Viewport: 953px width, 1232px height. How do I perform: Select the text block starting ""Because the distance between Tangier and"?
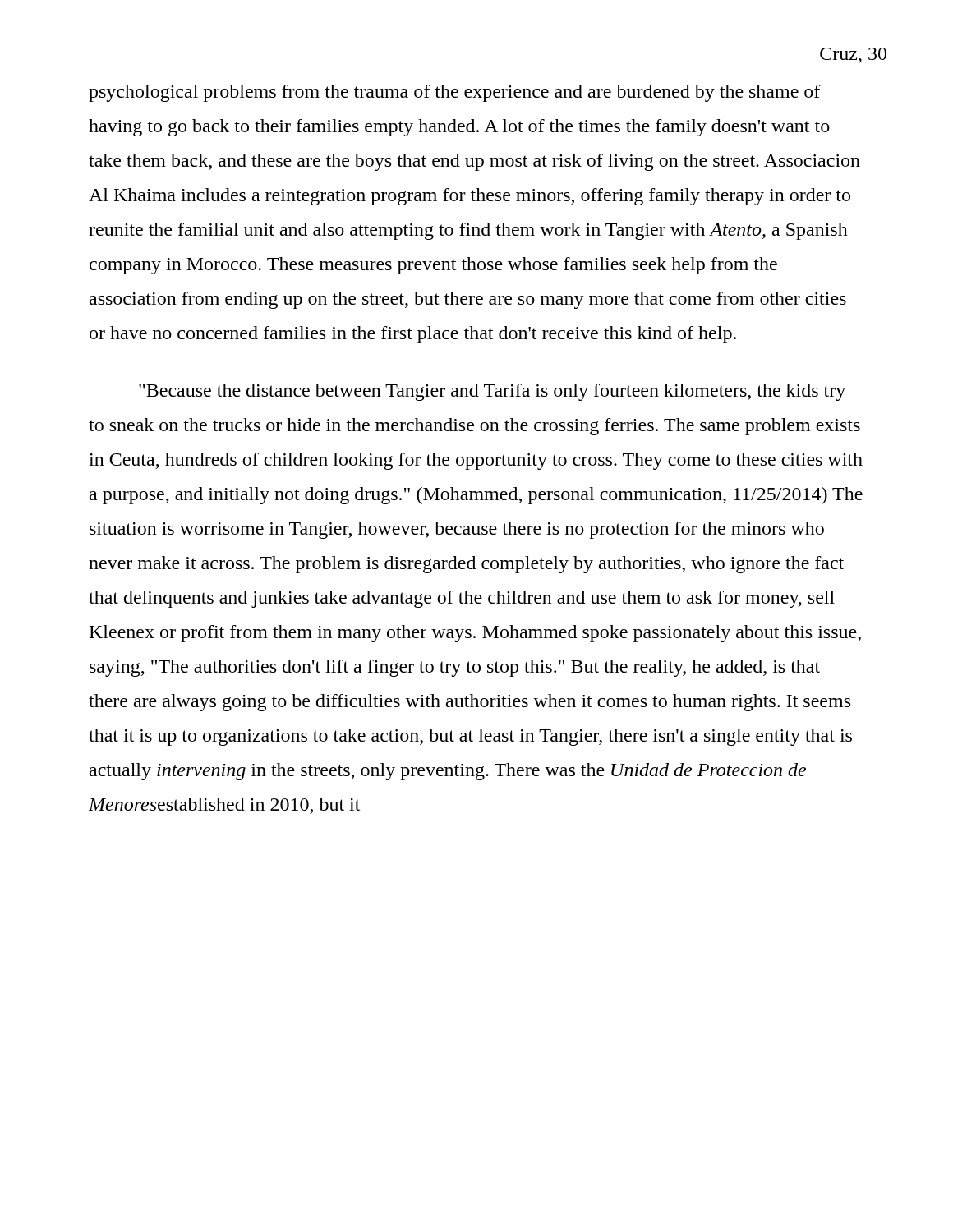476,597
